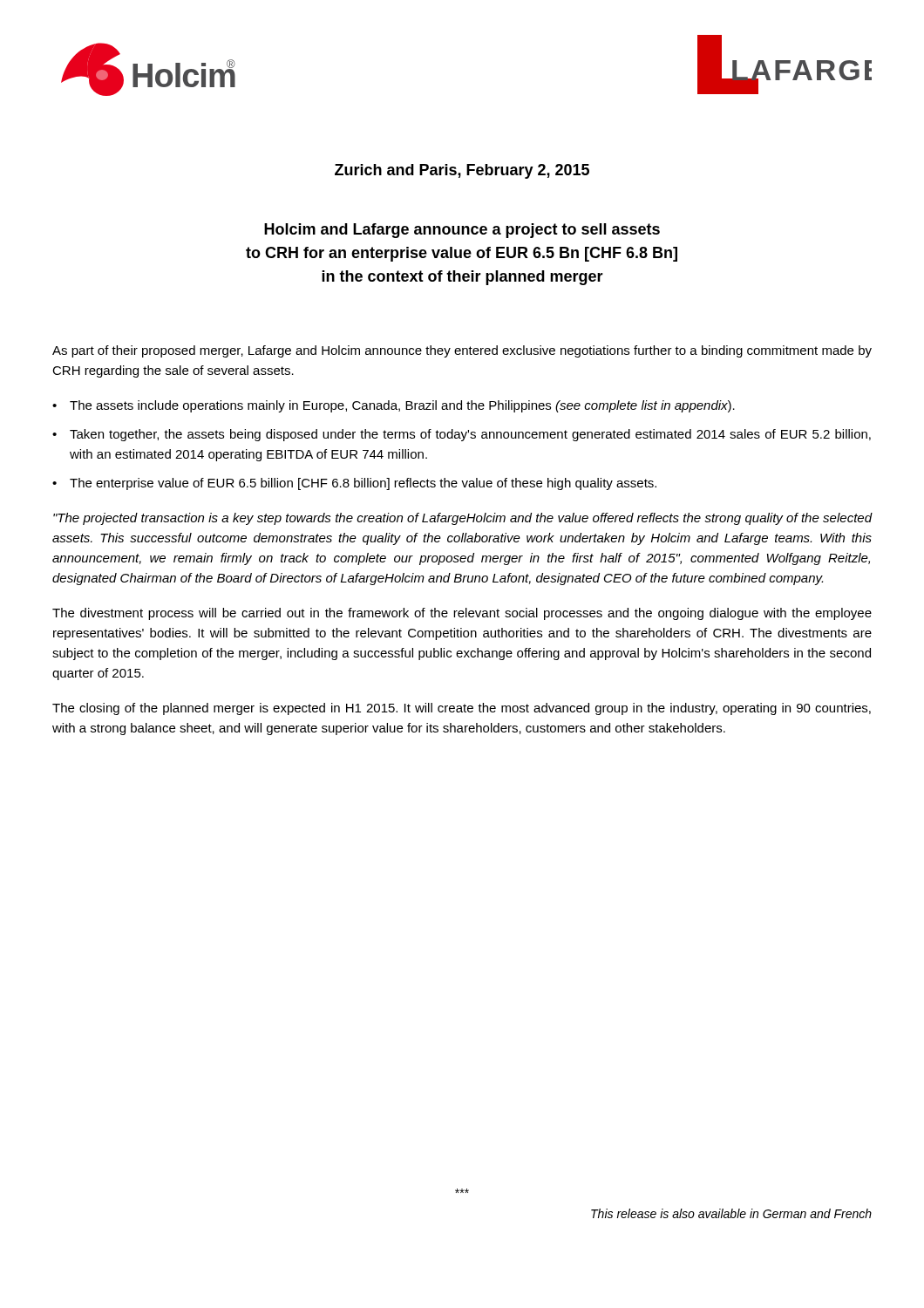Screen dimensions: 1308x924
Task: Point to the block starting ""The projected transaction"
Action: click(462, 548)
